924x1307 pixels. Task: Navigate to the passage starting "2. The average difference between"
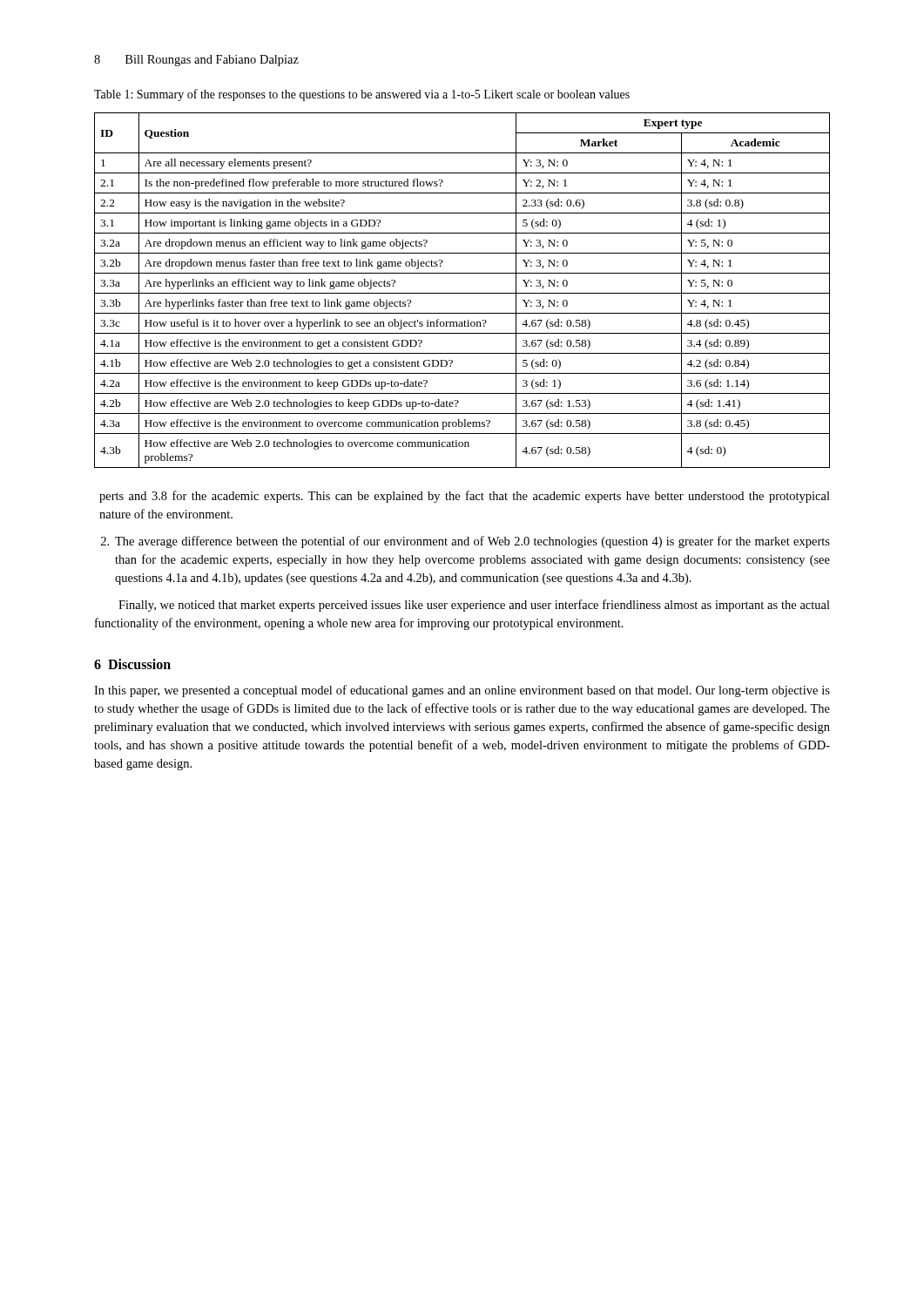(x=462, y=560)
